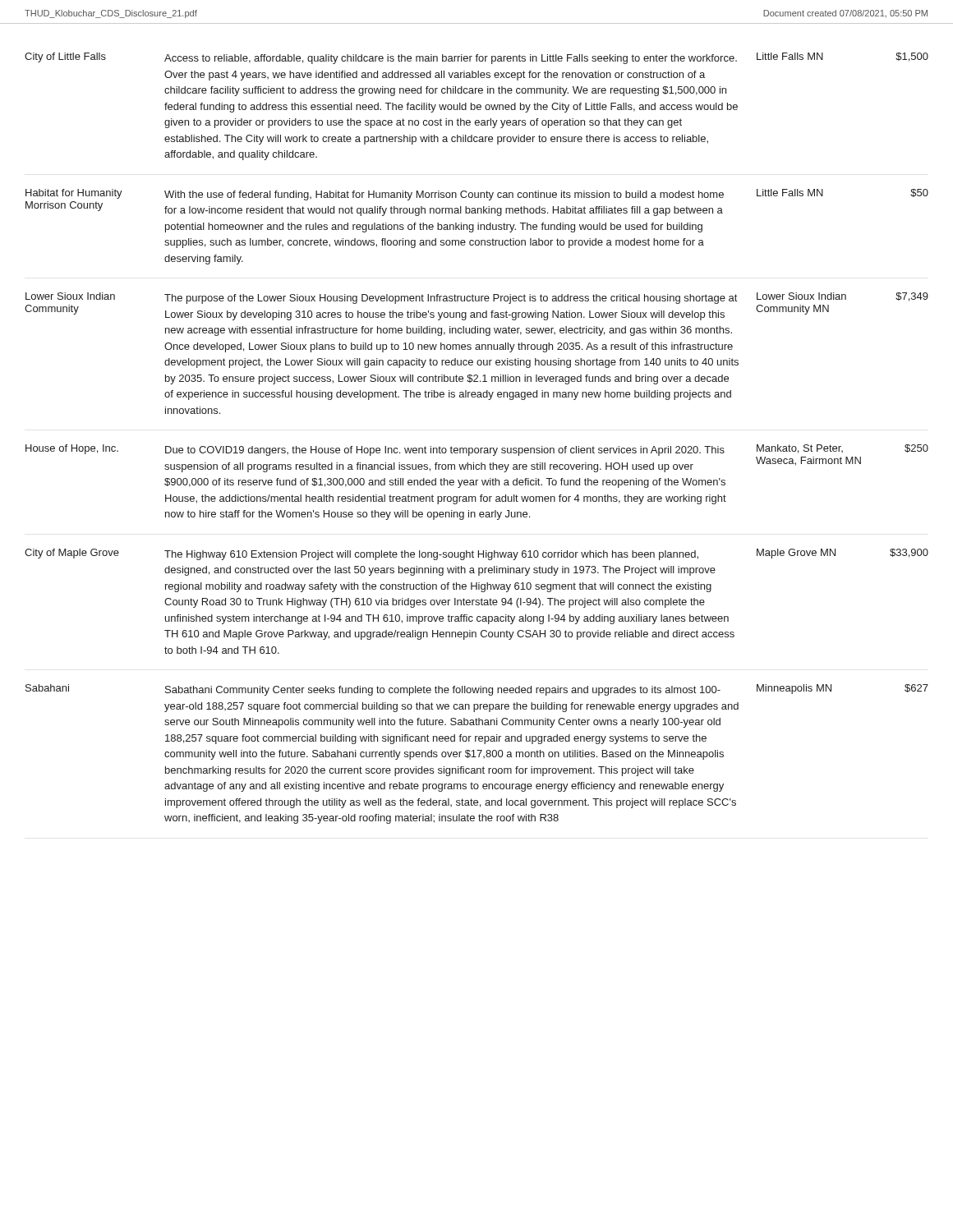
Task: Find the text block that reads "Sabahani Sabathani Community Center seeks funding to"
Action: tap(476, 754)
